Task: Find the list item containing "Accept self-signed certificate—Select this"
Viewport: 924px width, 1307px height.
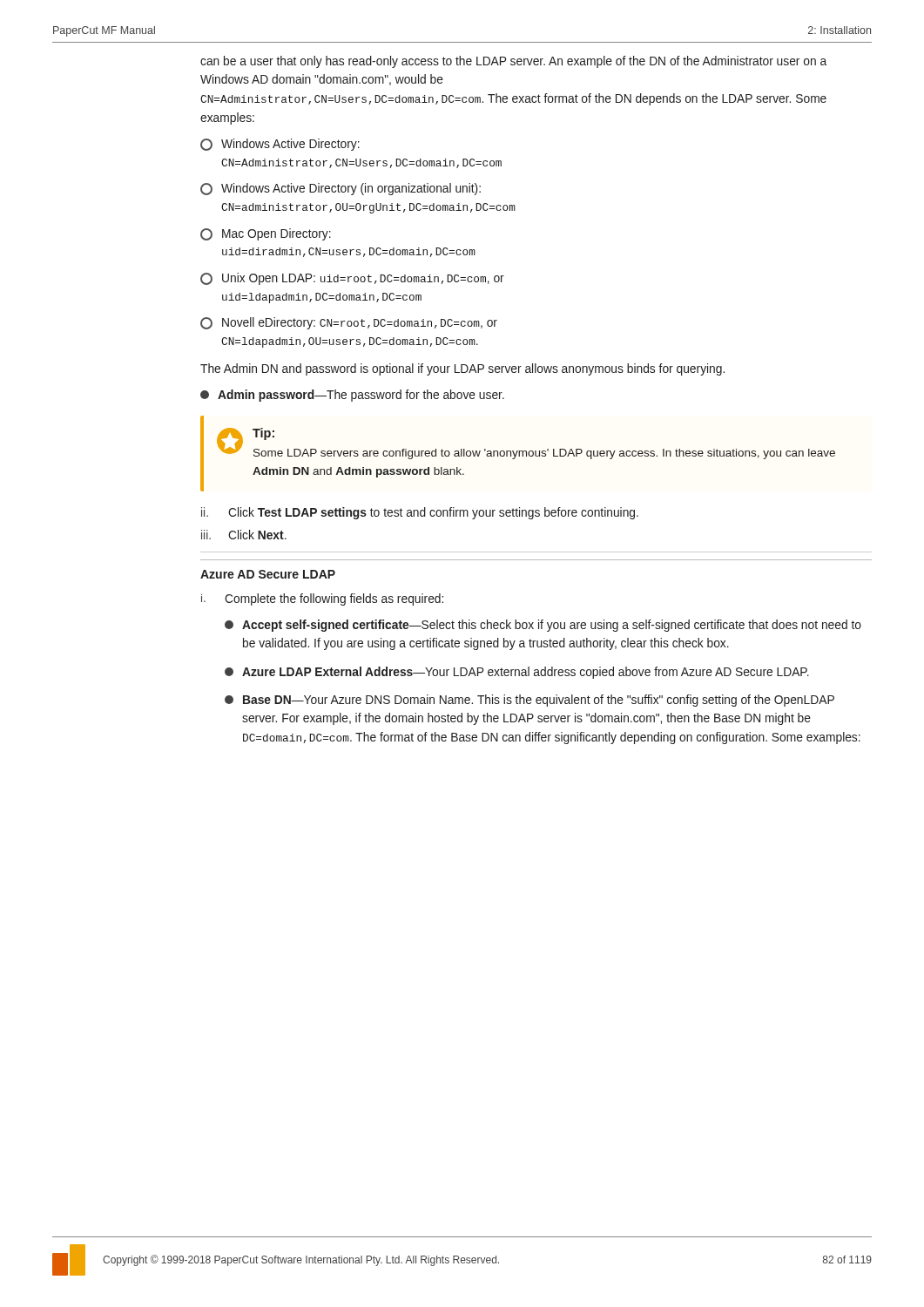Action: coord(548,634)
